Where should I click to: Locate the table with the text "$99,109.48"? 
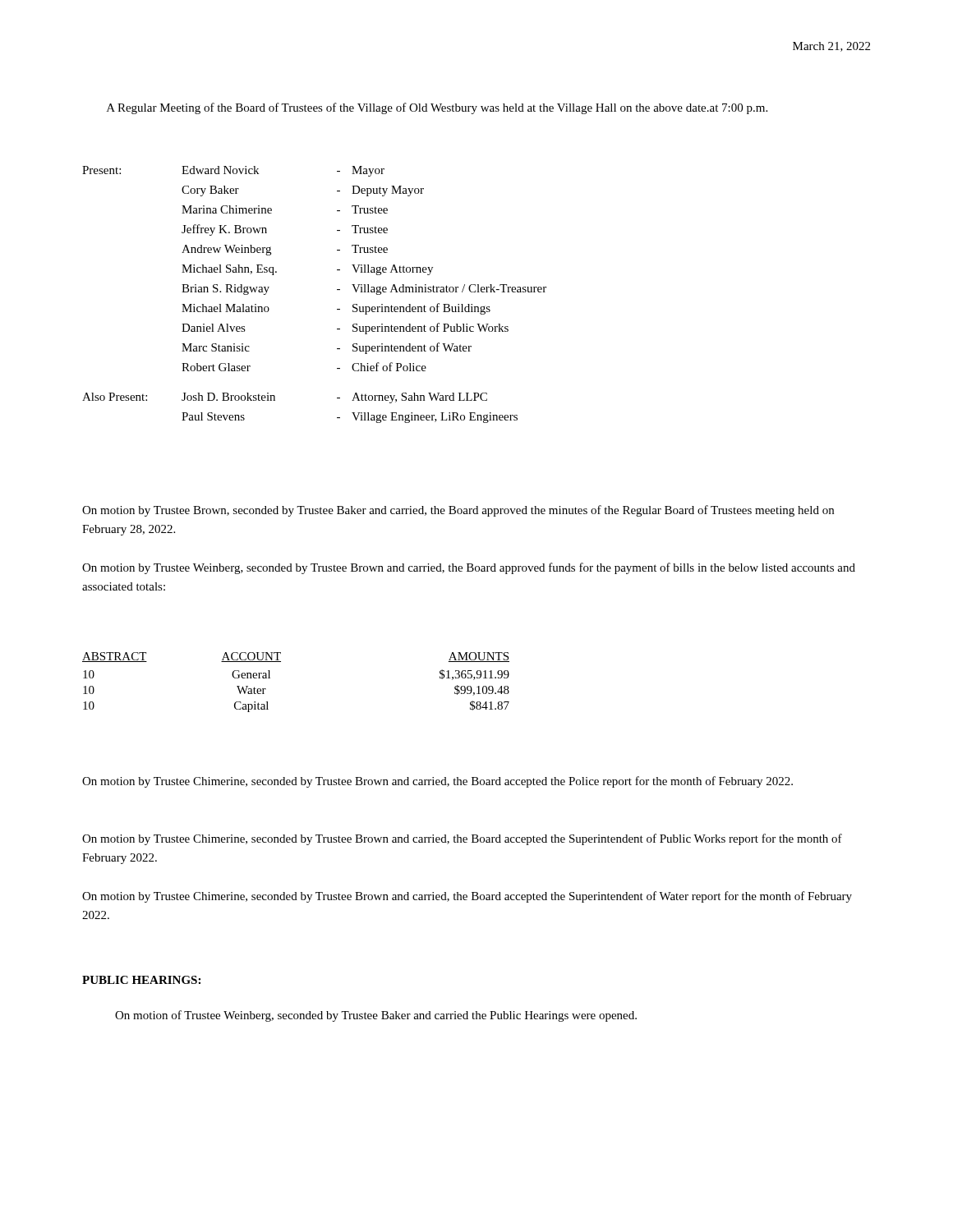click(x=476, y=681)
